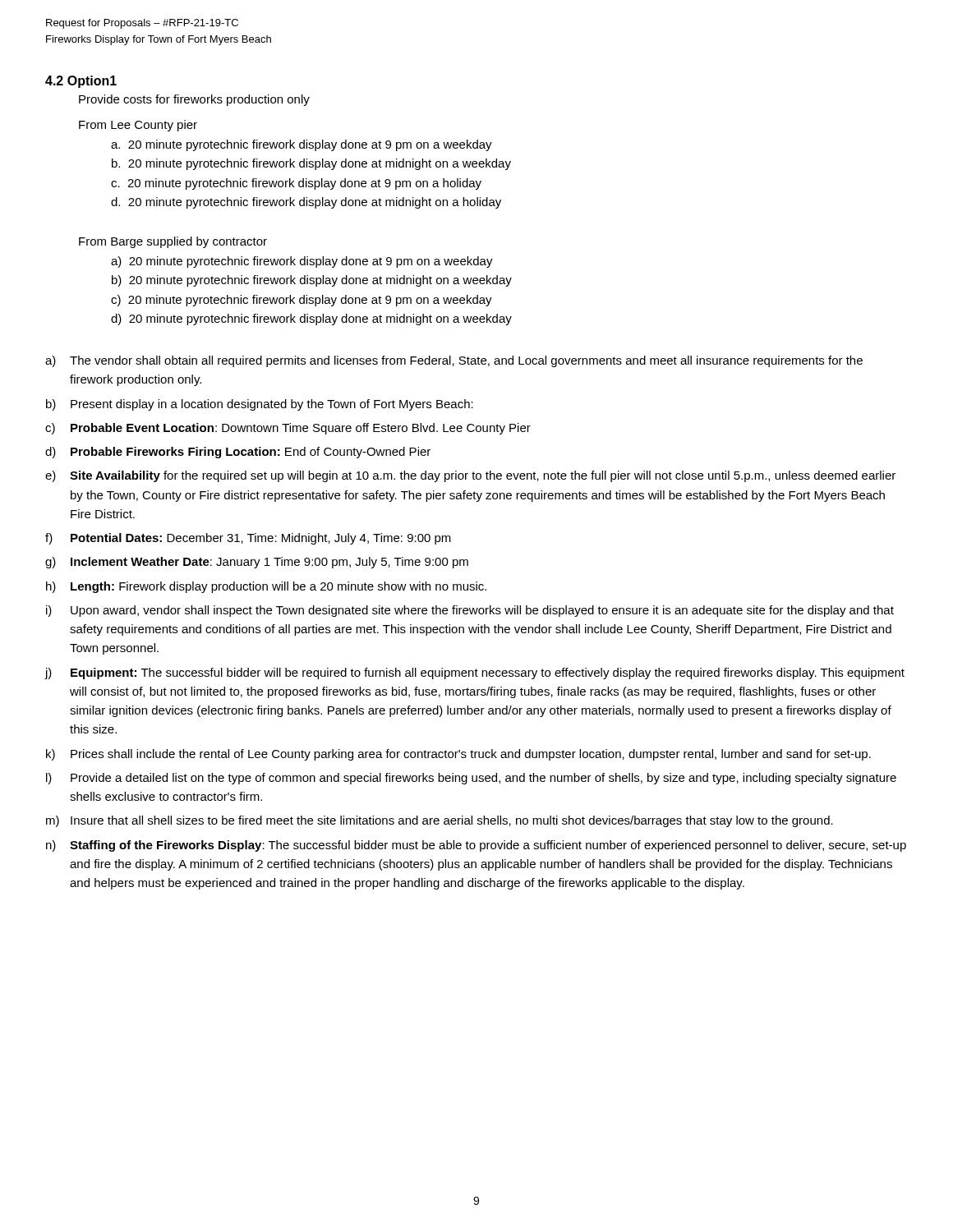Viewport: 953px width, 1232px height.
Task: Navigate to the text starting "a) The vendor shall obtain all required permits"
Action: [476, 370]
